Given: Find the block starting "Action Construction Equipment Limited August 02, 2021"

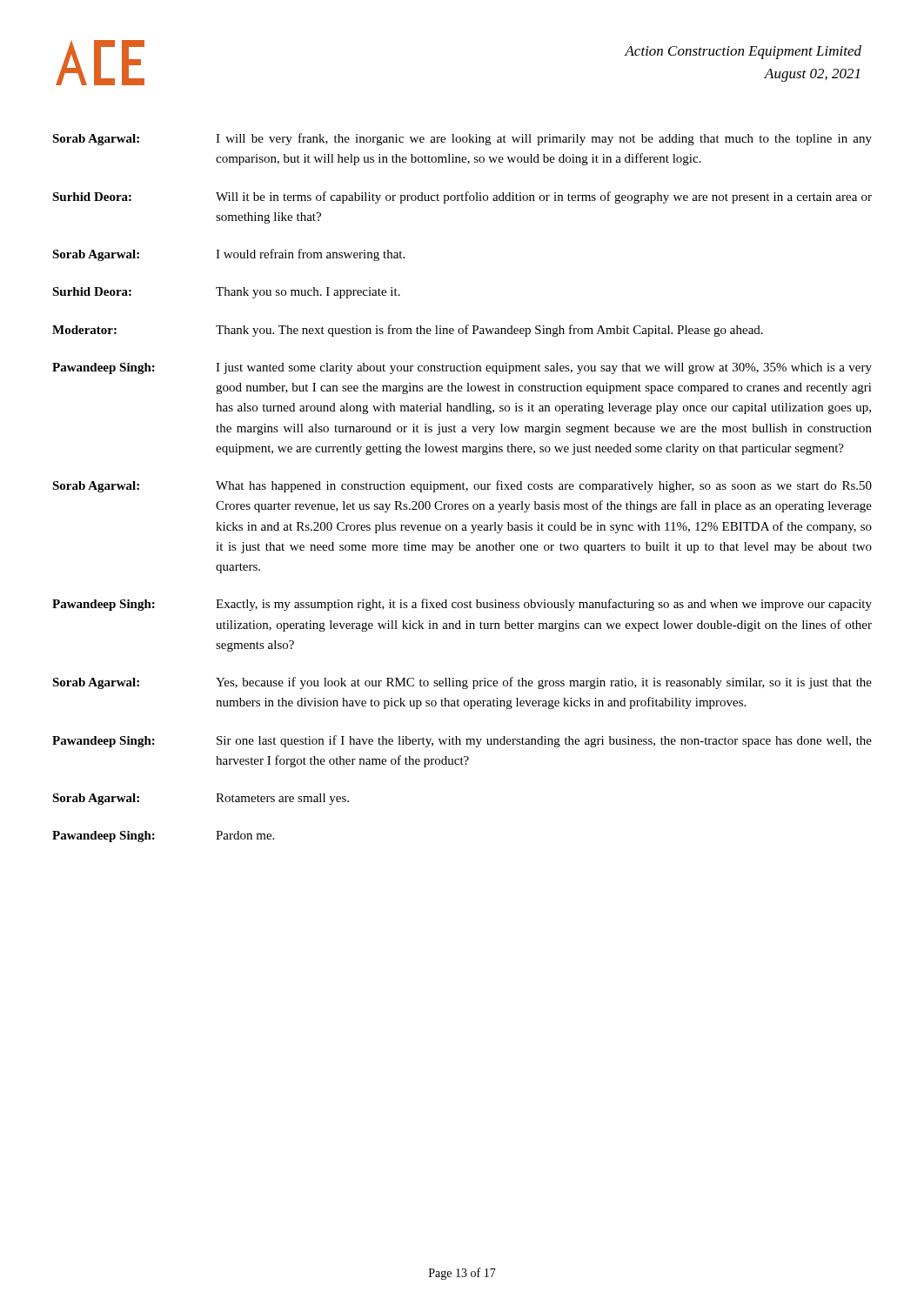Looking at the screenshot, I should pyautogui.click(x=743, y=62).
